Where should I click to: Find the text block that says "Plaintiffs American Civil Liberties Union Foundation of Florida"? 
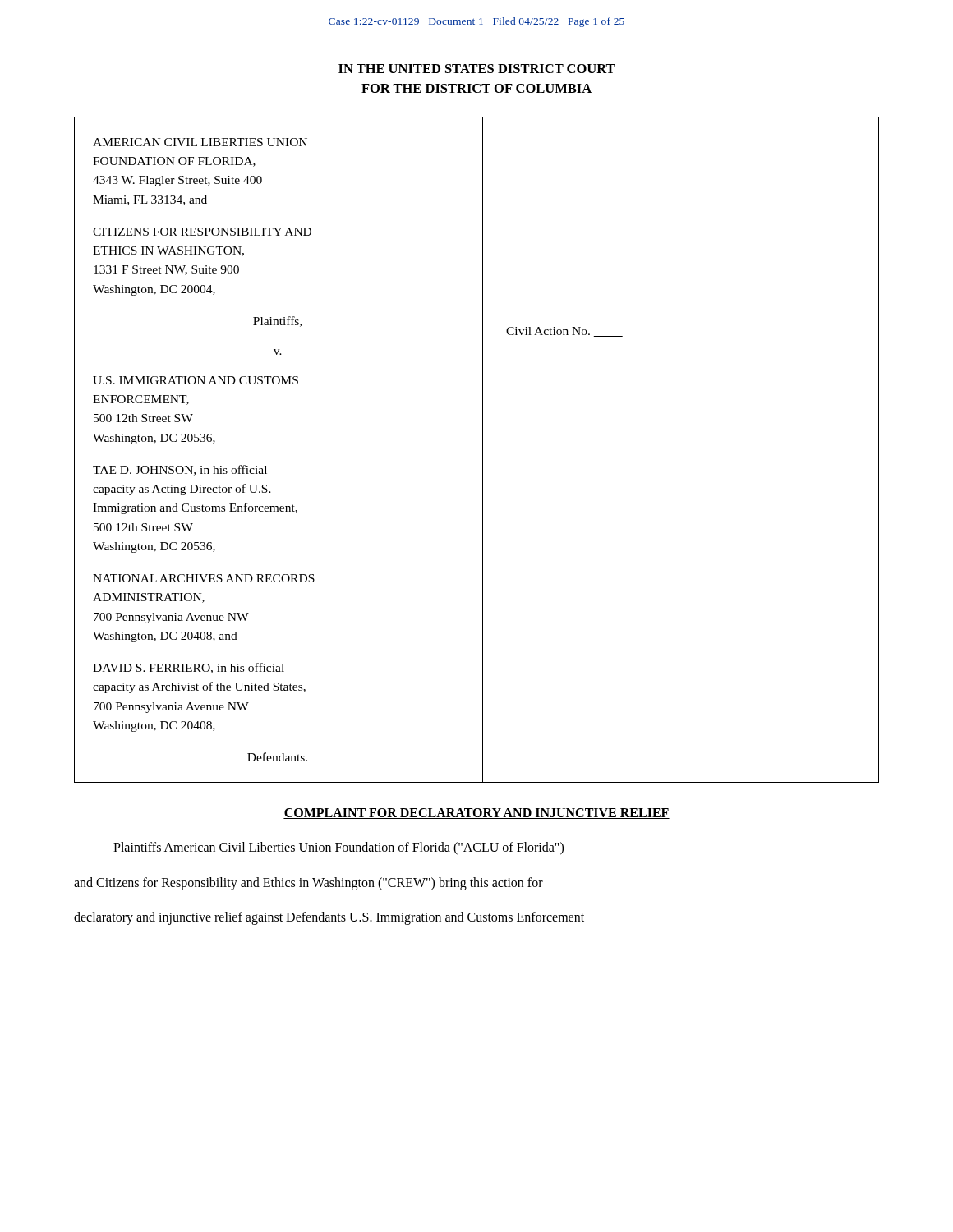339,847
